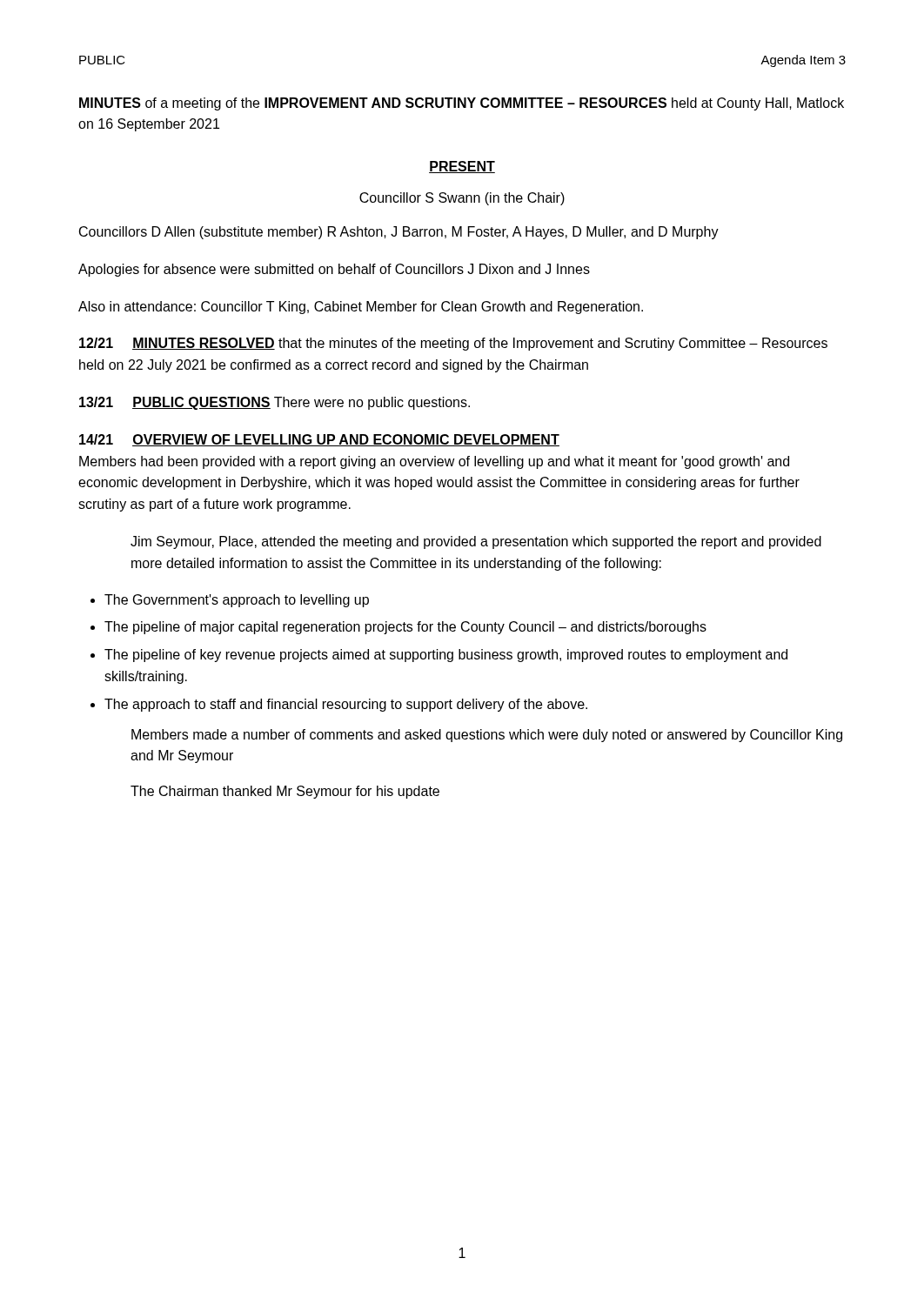Screen dimensions: 1305x924
Task: Locate the text block starting "The pipeline of key revenue projects aimed at"
Action: 446,666
